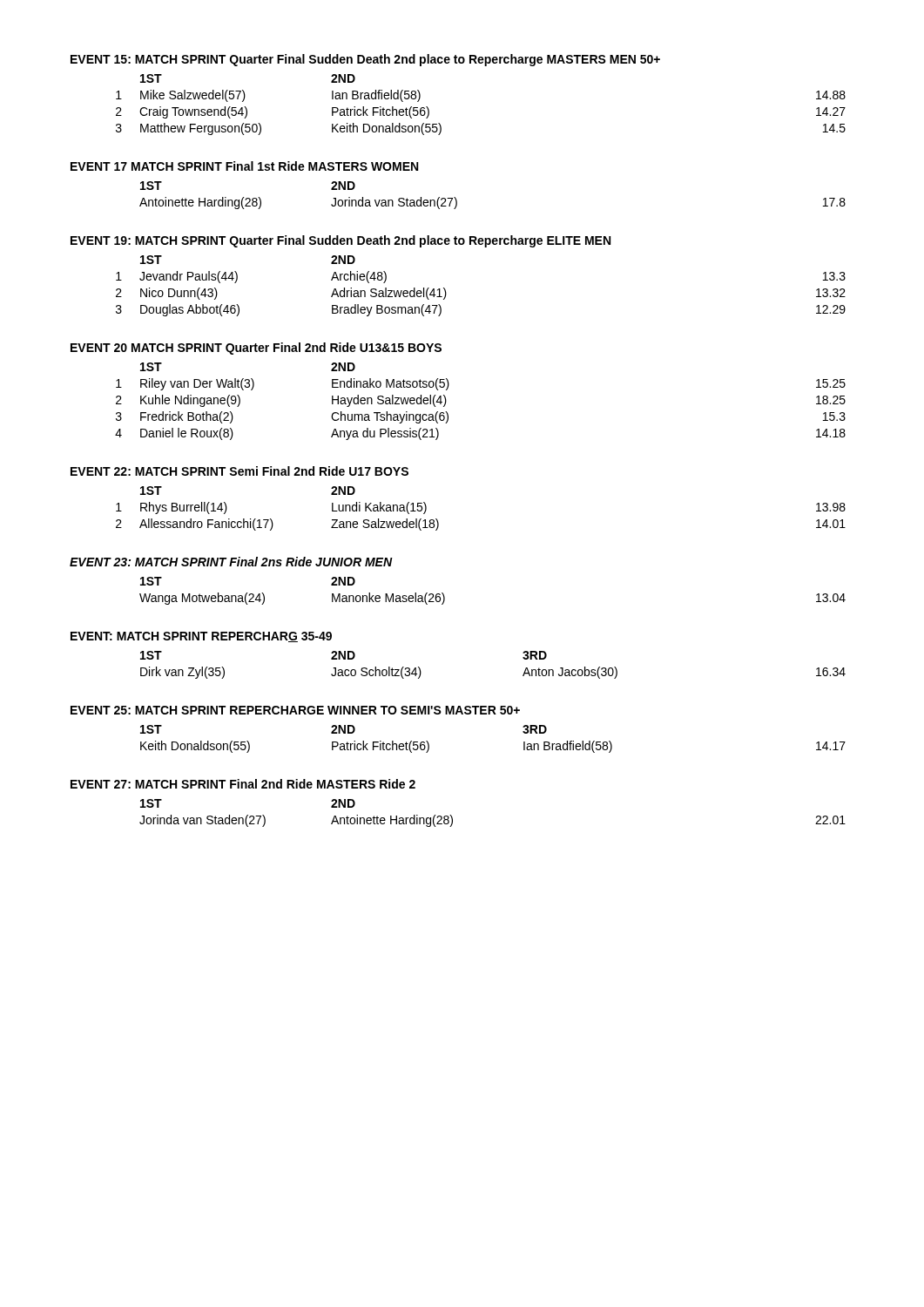
Task: Select the section header that says "EVENT 19: MATCH SPRINT"
Action: click(341, 240)
